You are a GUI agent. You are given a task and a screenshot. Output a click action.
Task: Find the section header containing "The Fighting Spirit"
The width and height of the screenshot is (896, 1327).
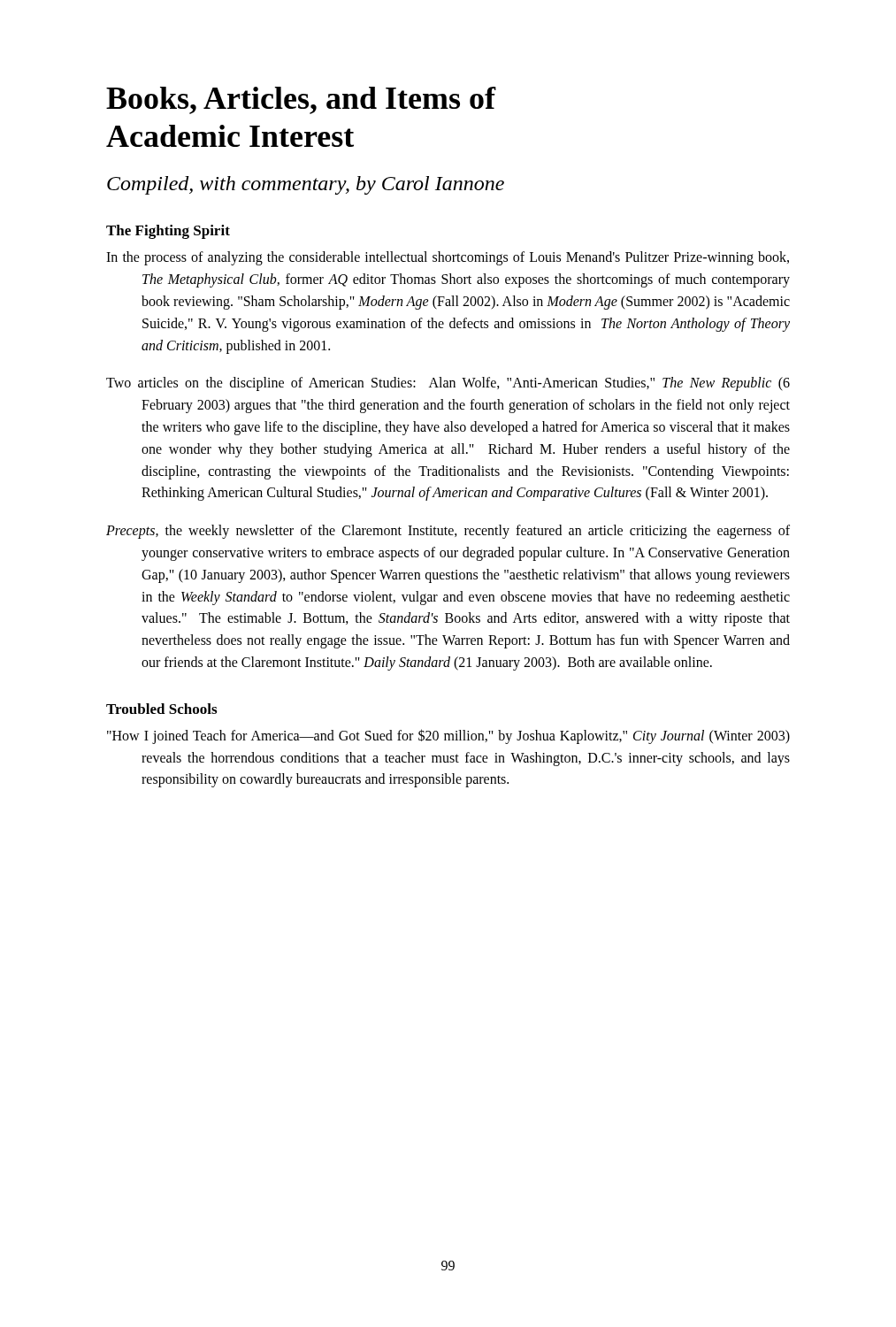[x=168, y=231]
